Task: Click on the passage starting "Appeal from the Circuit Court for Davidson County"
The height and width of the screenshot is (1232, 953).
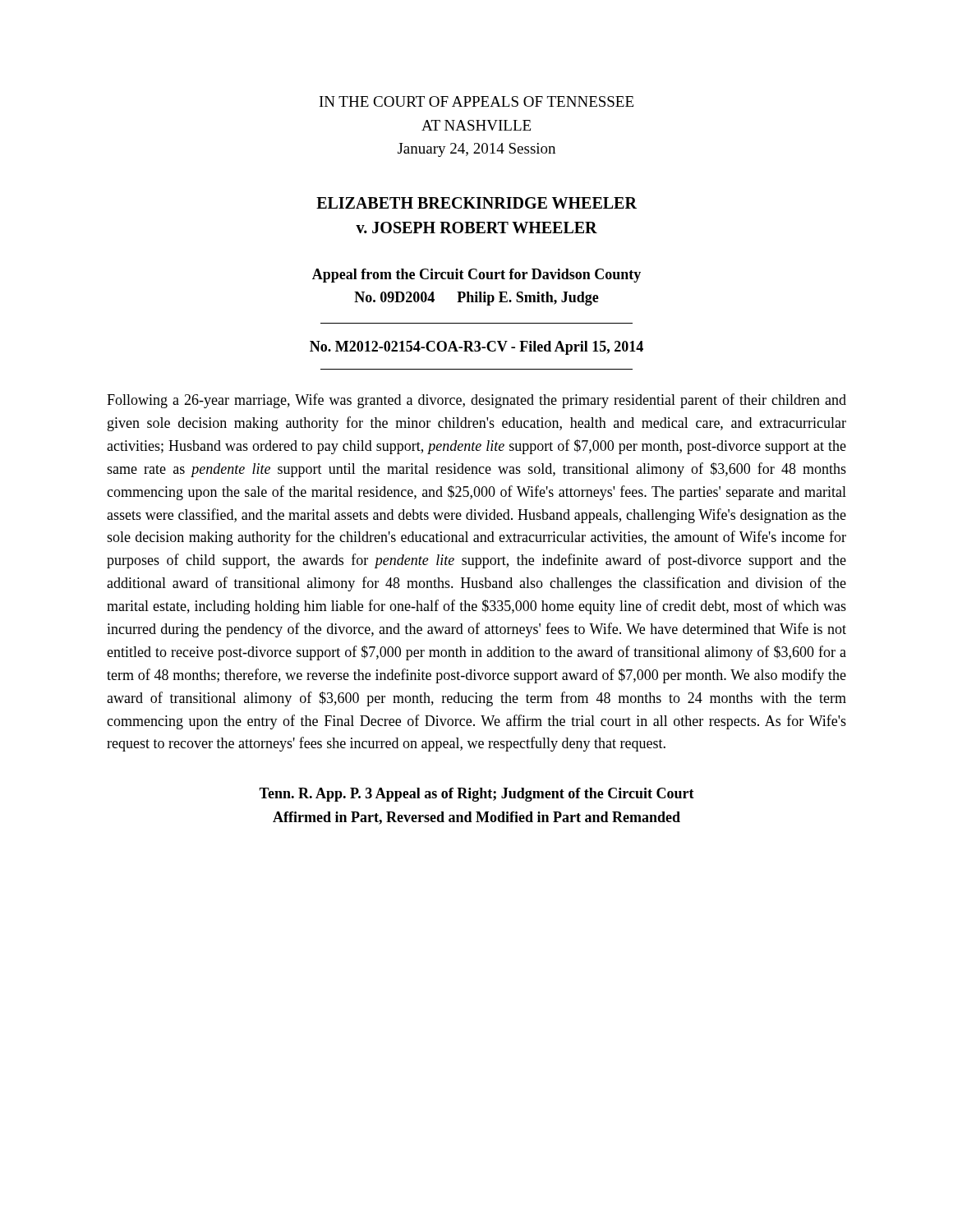Action: pos(476,286)
